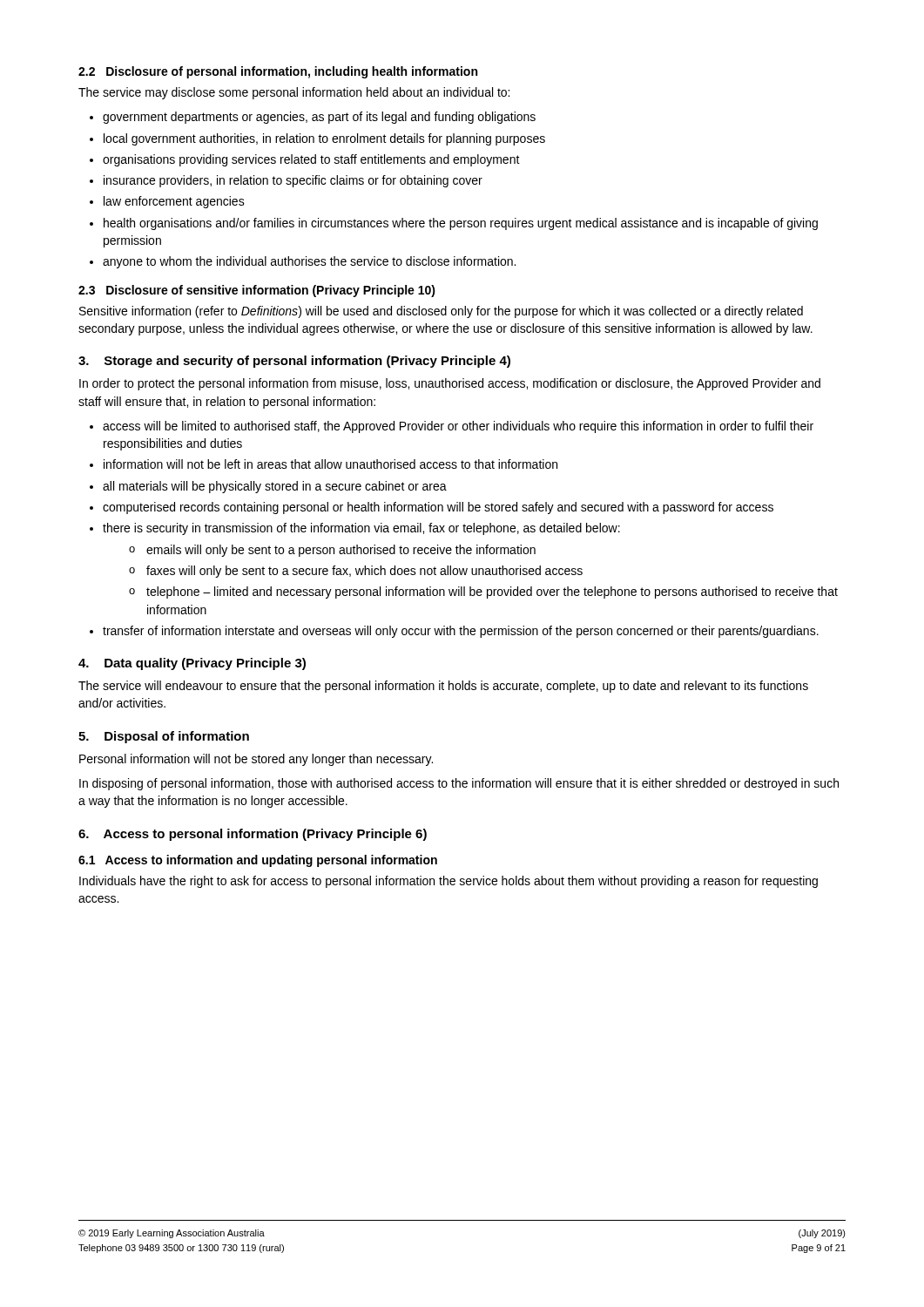Point to the element starting "computerised records containing personal or health"

tap(438, 507)
